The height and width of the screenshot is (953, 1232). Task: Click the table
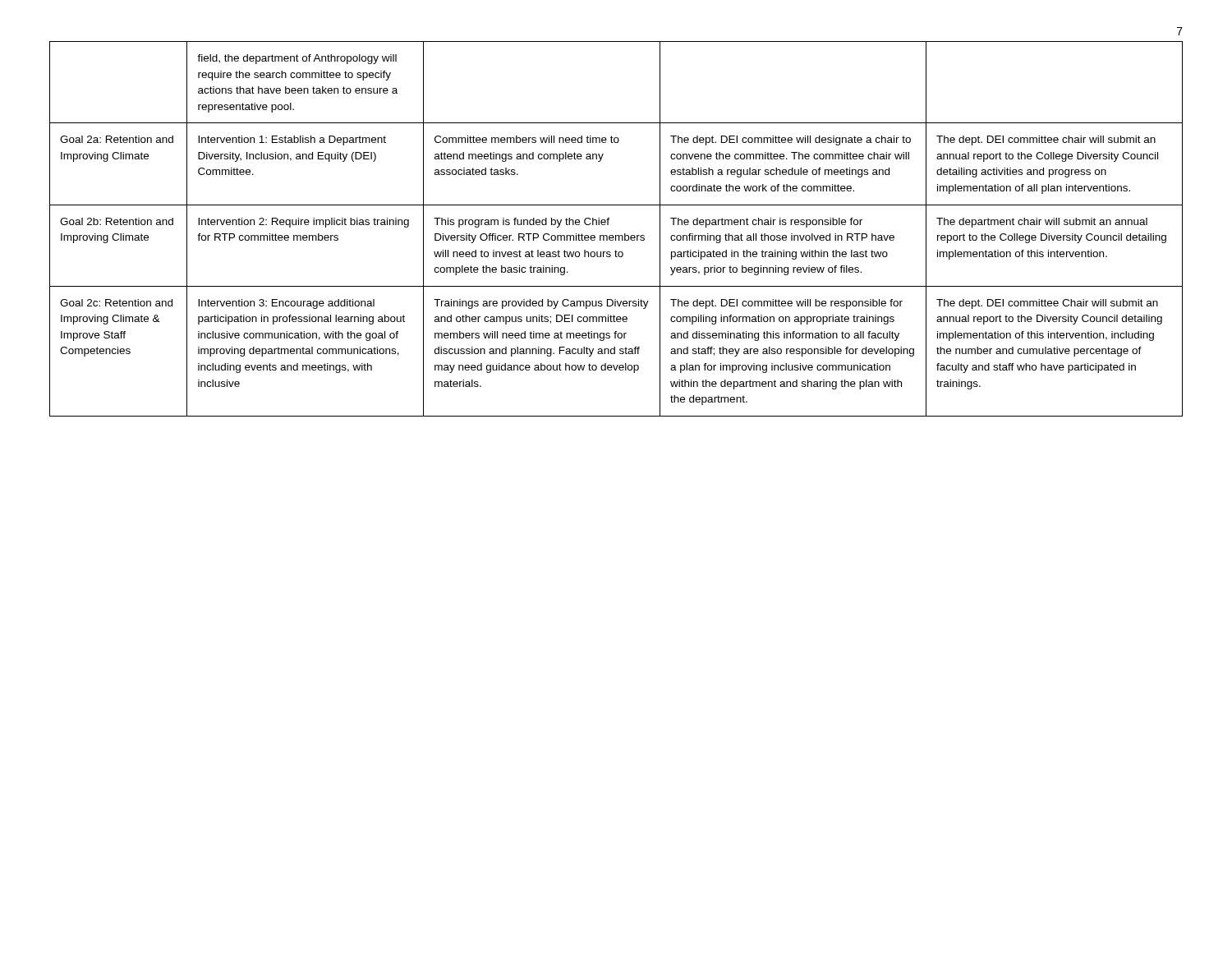tap(616, 229)
